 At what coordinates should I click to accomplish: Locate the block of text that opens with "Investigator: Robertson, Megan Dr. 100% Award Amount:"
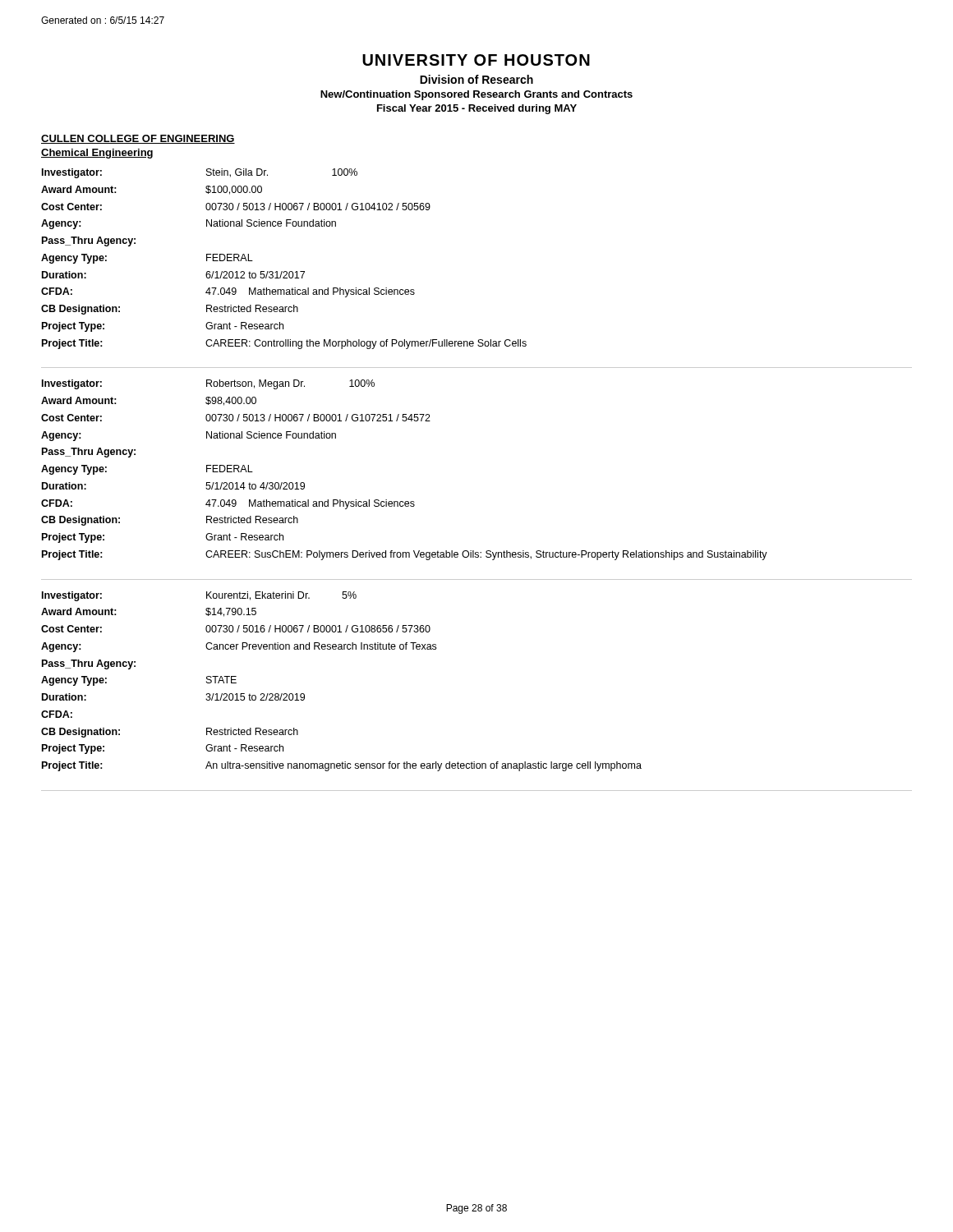[x=208, y=384]
